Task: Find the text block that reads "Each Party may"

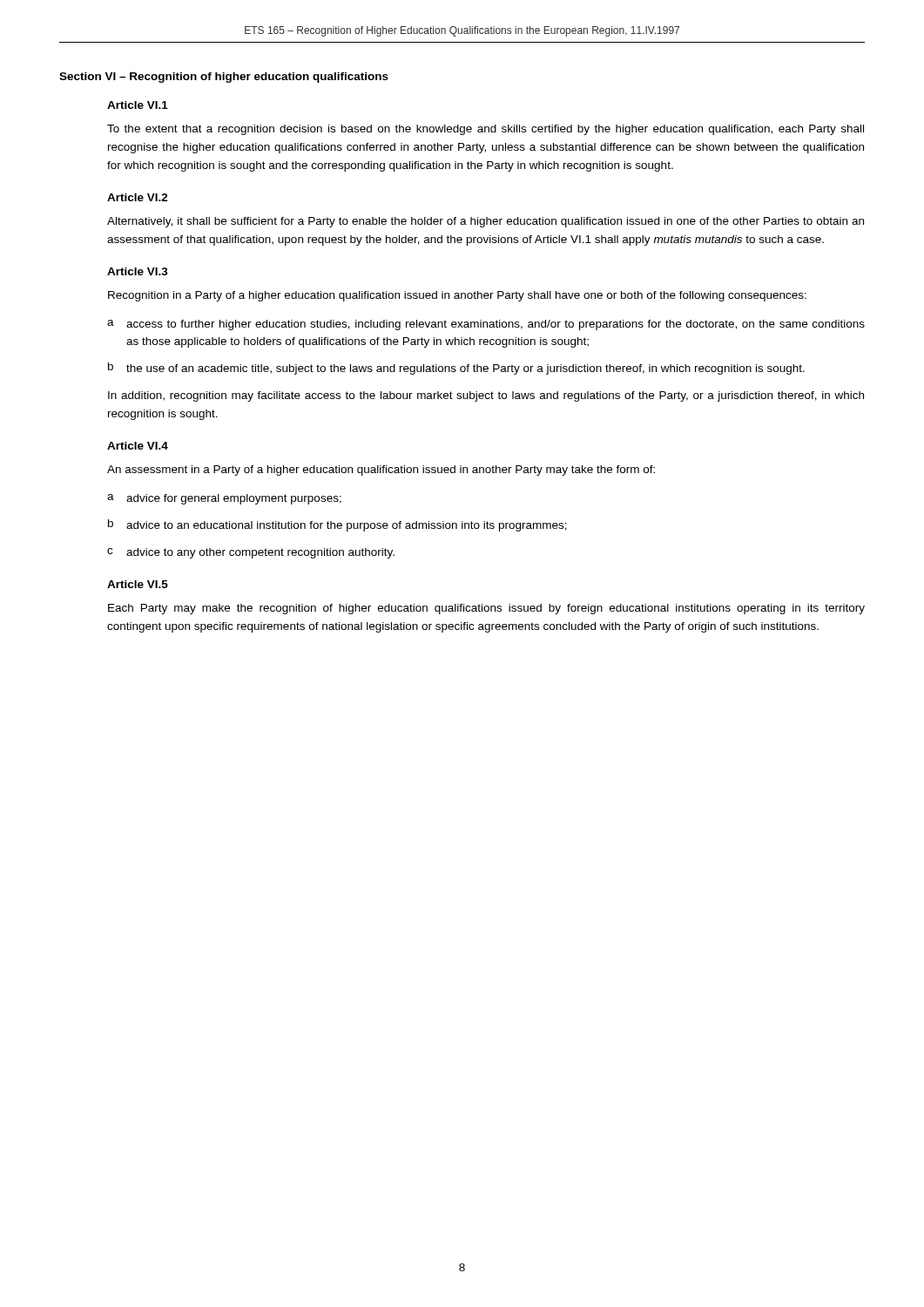Action: [486, 617]
